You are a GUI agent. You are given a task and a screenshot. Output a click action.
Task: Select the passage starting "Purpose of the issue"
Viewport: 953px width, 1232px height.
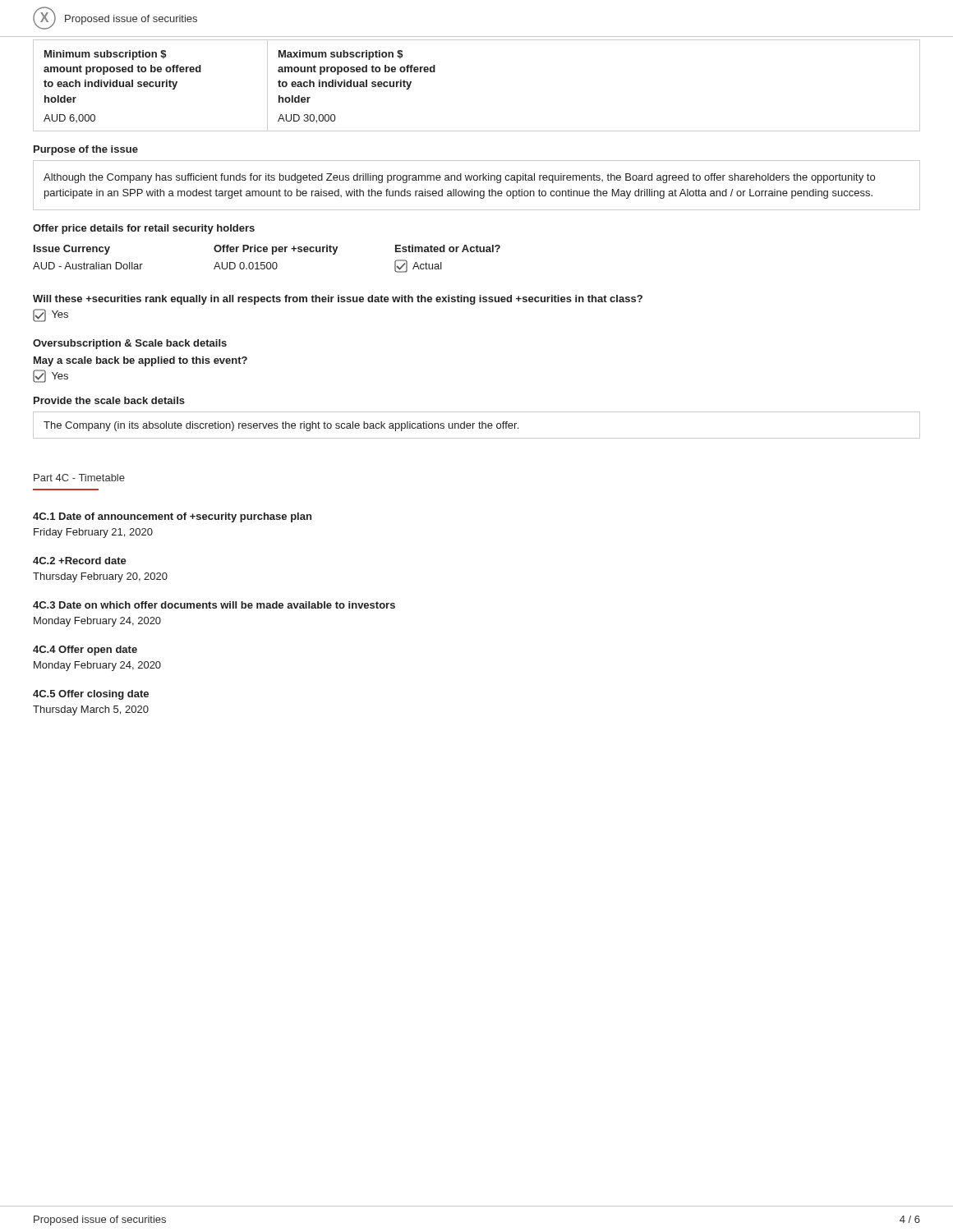tap(85, 149)
